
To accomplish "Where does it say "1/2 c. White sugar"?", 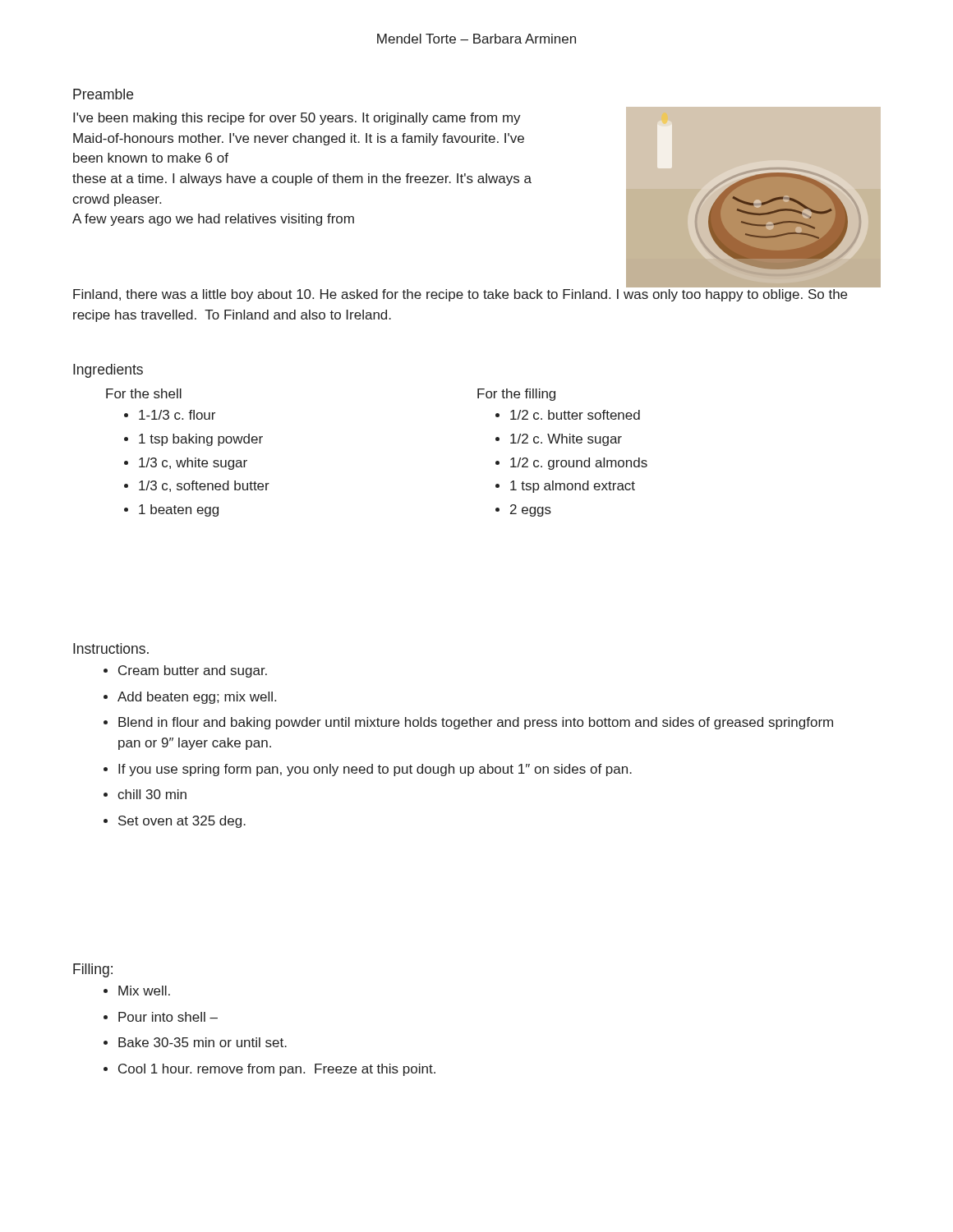I will 566,439.
